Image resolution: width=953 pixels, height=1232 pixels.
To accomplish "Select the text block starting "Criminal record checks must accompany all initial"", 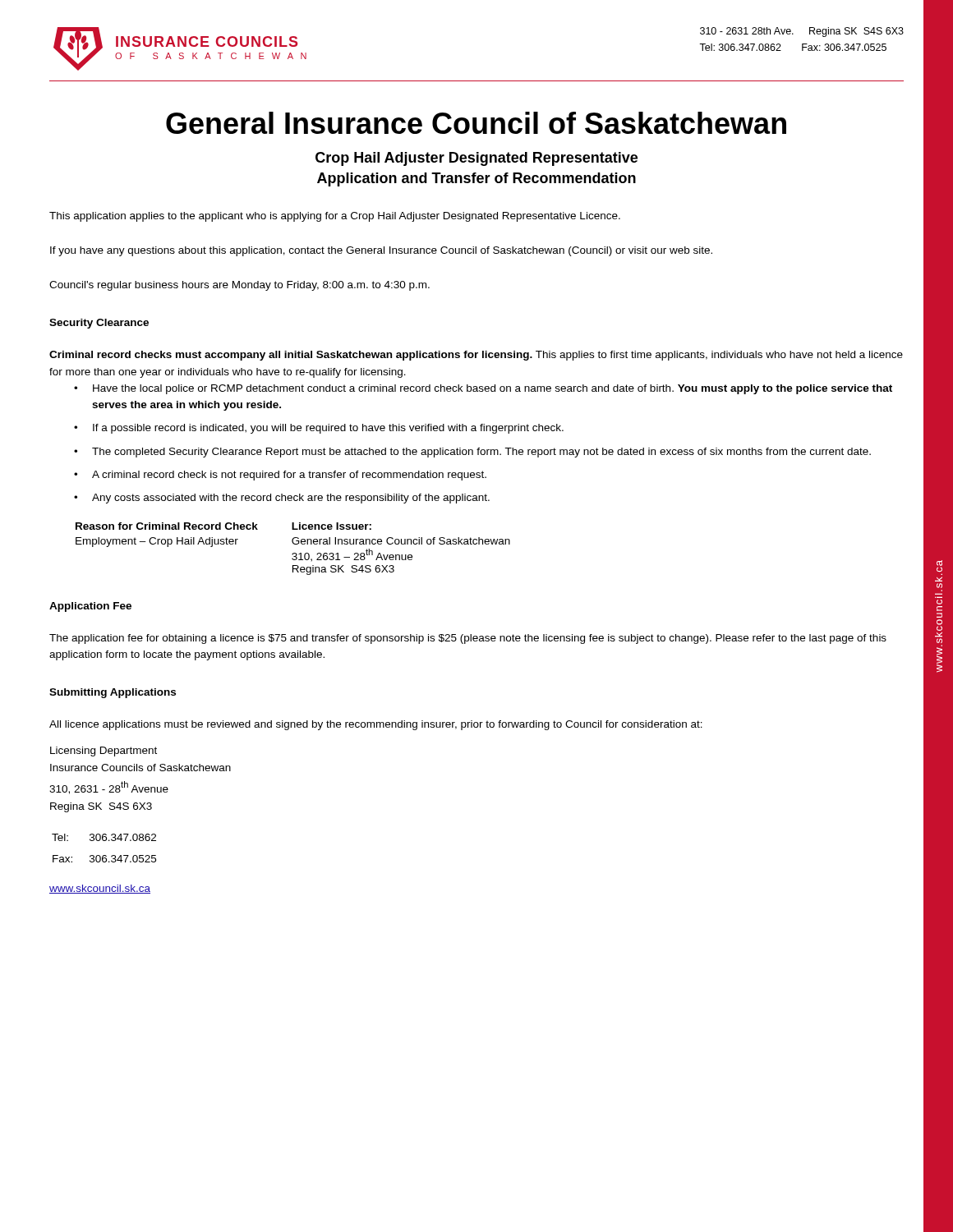I will 476,363.
